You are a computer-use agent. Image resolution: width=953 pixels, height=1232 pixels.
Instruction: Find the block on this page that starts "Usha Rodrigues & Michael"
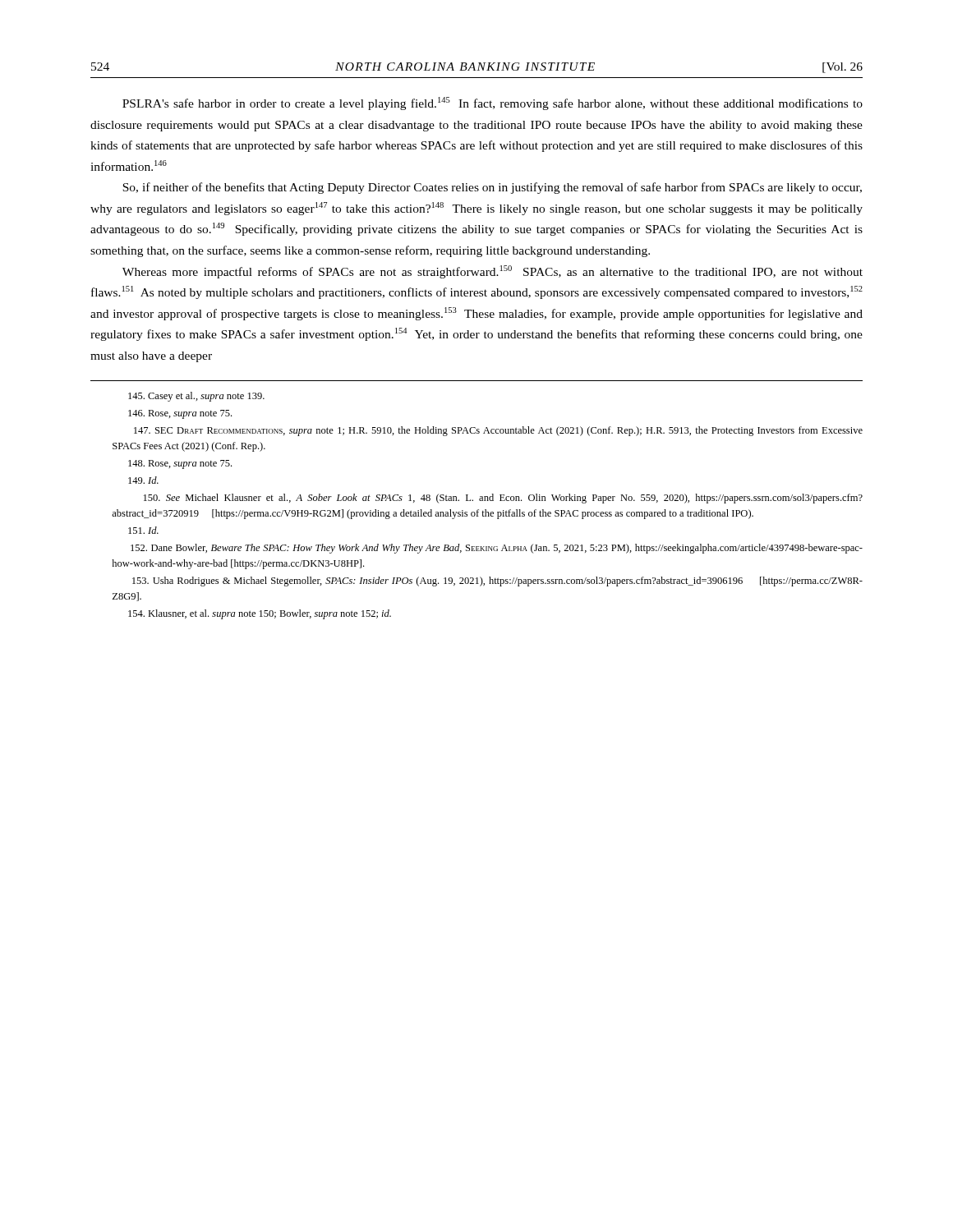476,589
